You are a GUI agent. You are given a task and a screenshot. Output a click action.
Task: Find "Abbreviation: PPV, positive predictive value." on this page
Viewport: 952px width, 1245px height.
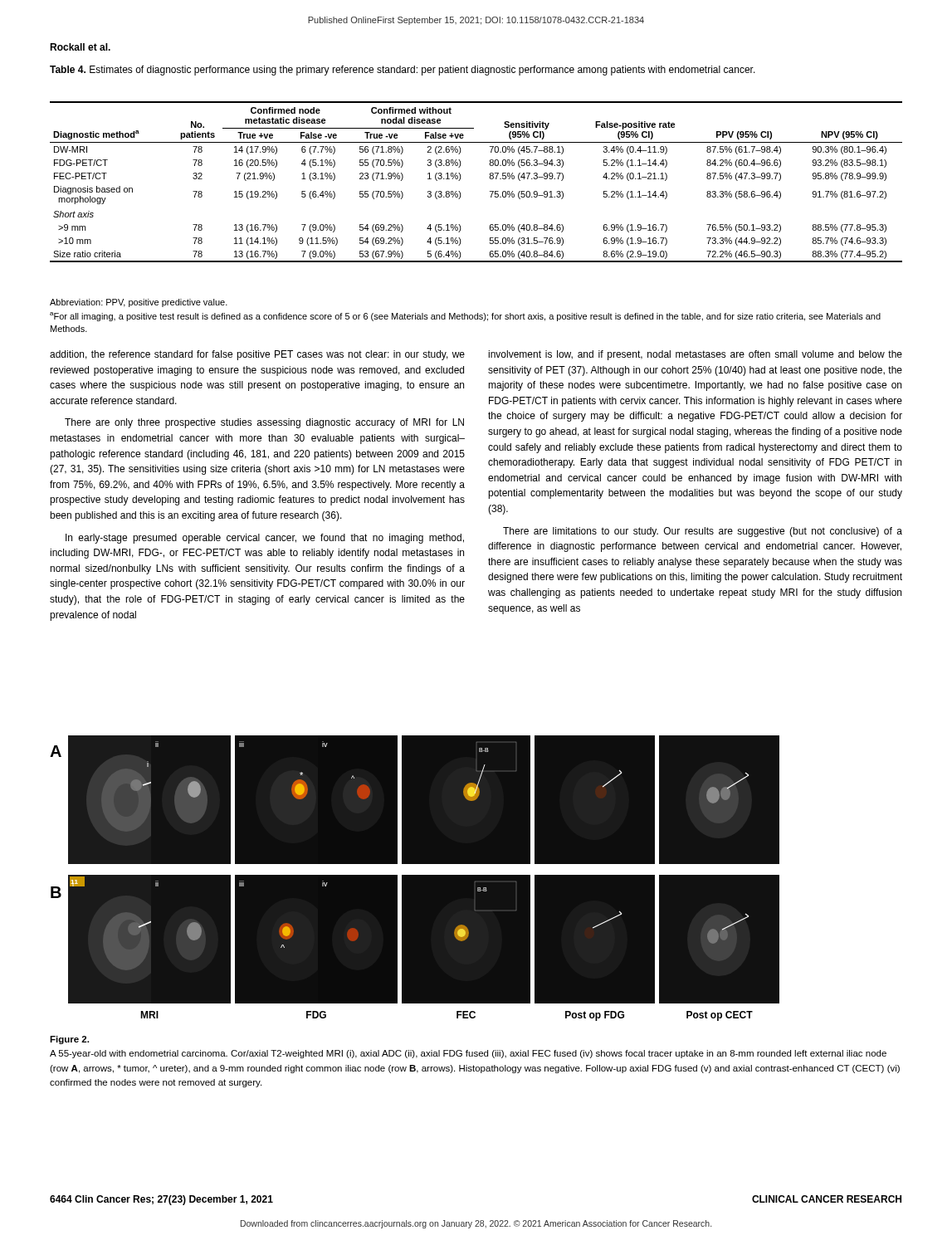139,302
